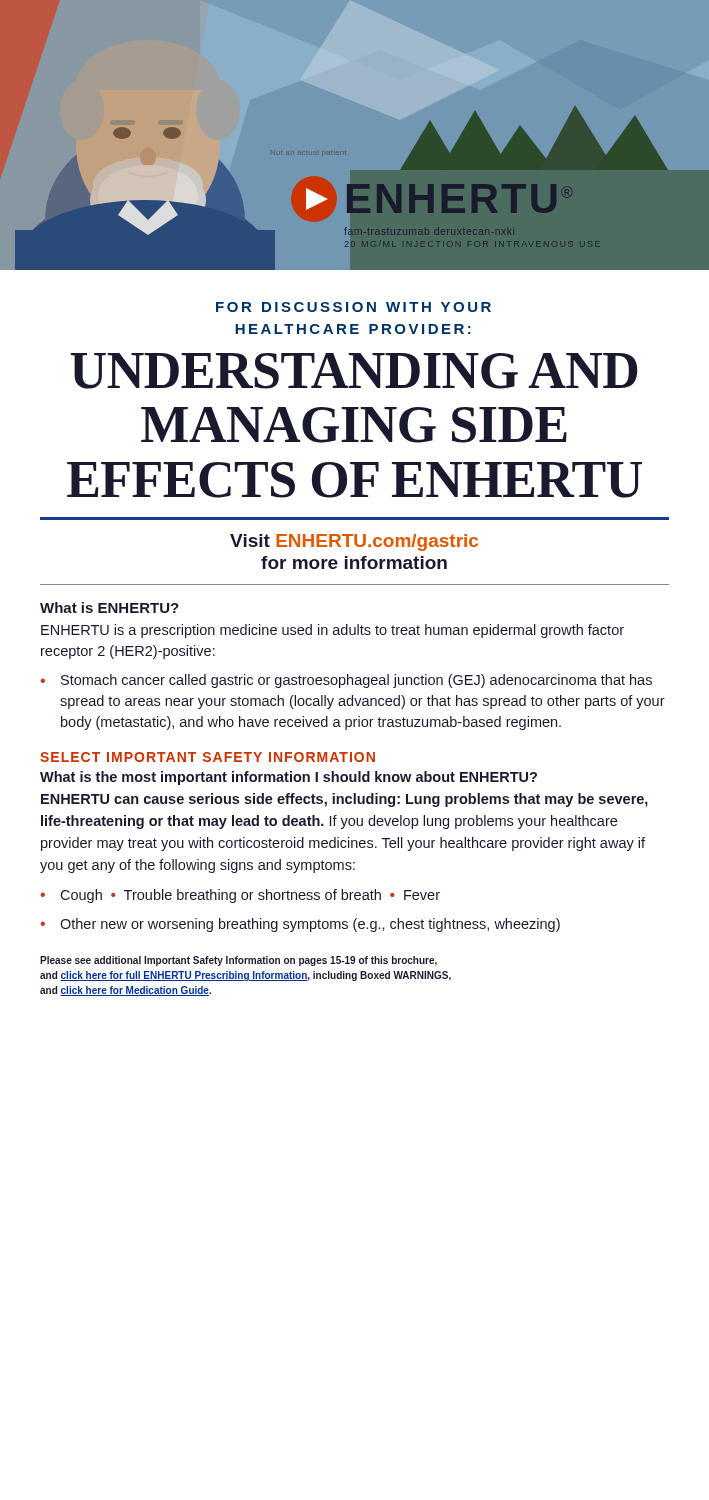Find the text block that reads "ENHERTU is a prescription medicine"
709x1500 pixels.
pos(332,641)
